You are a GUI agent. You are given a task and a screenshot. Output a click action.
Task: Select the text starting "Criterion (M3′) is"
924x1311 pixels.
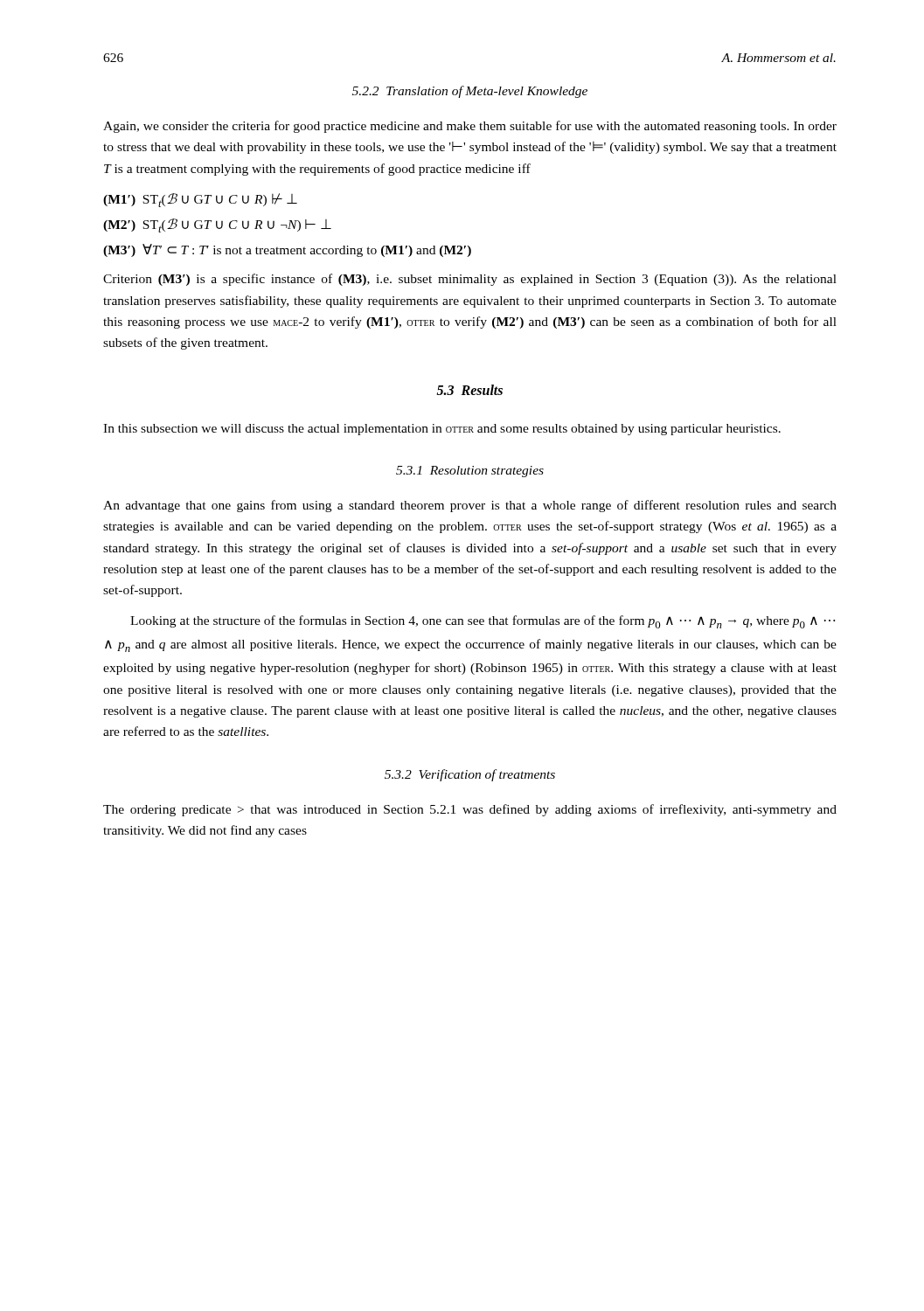coord(470,311)
